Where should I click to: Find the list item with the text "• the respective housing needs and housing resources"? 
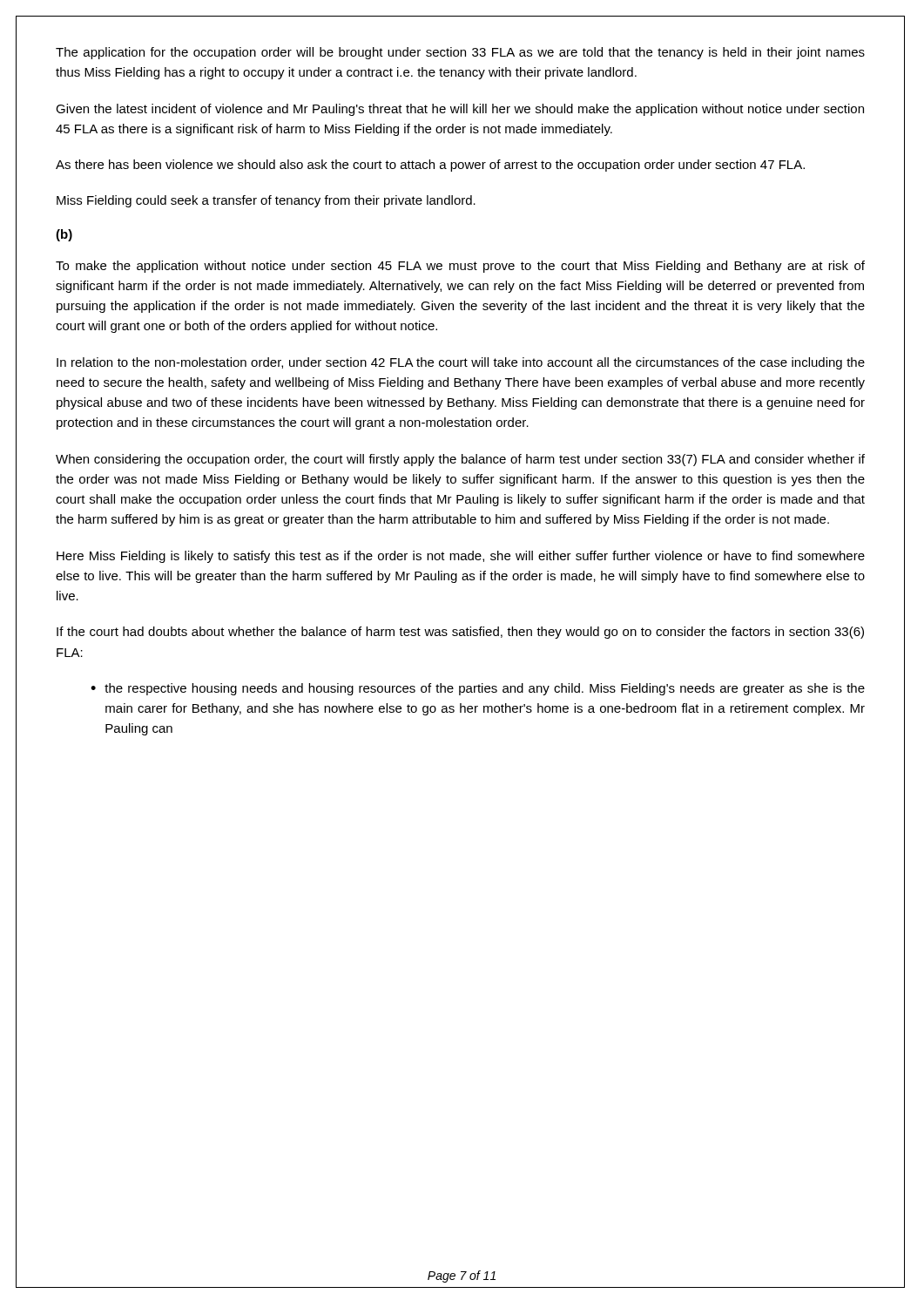click(x=478, y=708)
